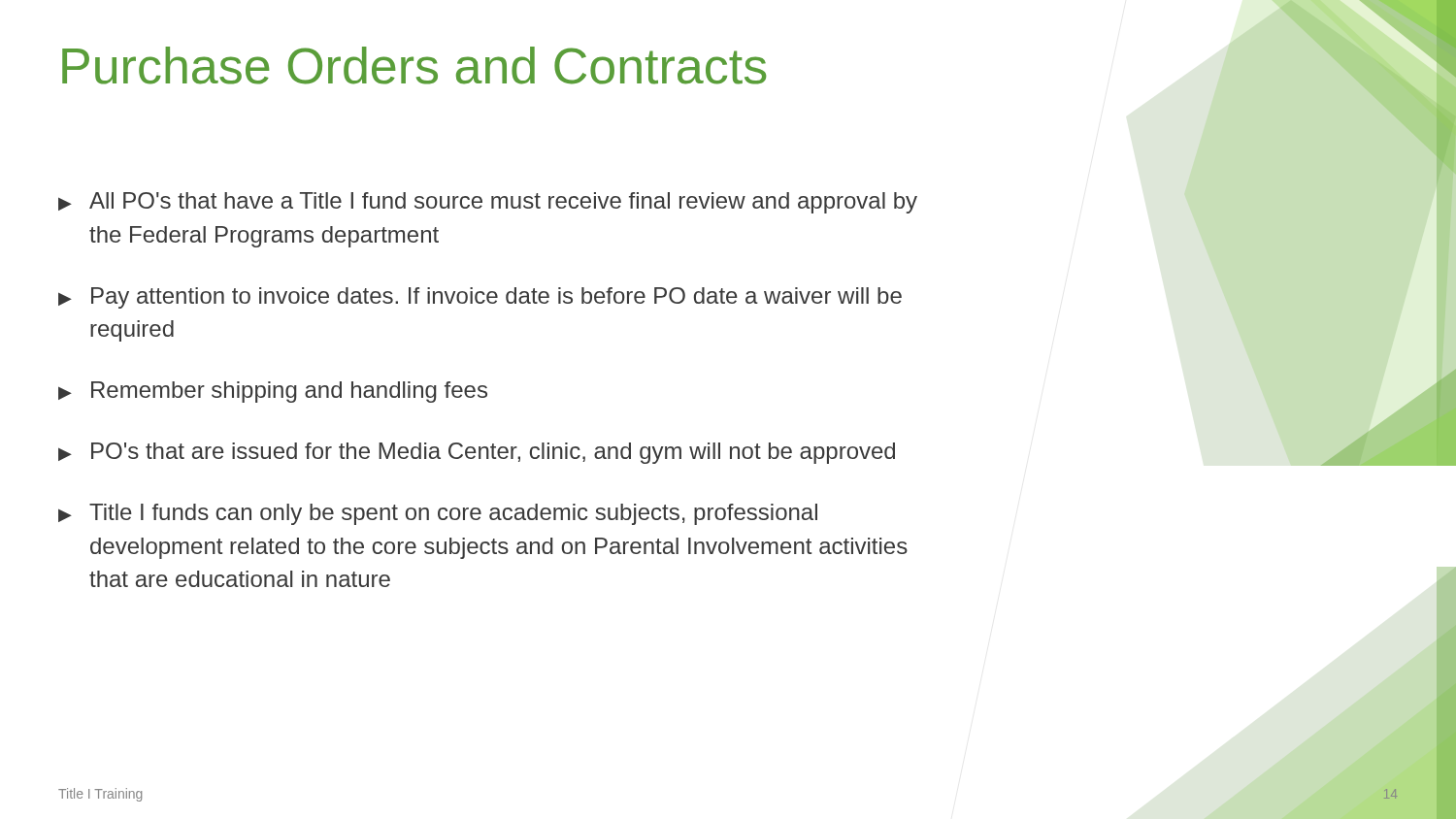Find the text block starting "PO's that are issued for the"
Image resolution: width=1456 pixels, height=819 pixels.
[495, 452]
